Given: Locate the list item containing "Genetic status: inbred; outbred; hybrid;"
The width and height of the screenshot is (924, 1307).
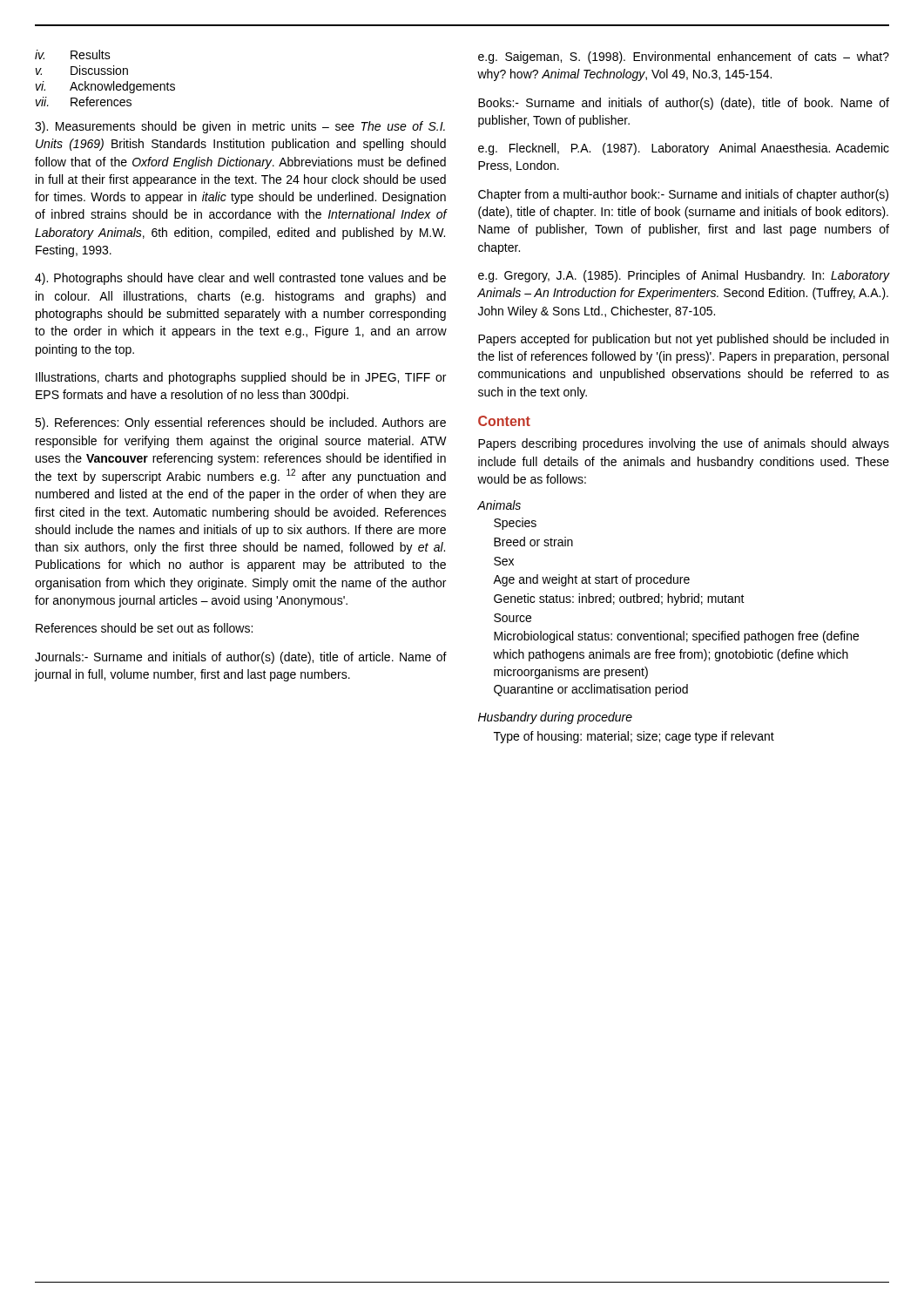Looking at the screenshot, I should pyautogui.click(x=619, y=598).
